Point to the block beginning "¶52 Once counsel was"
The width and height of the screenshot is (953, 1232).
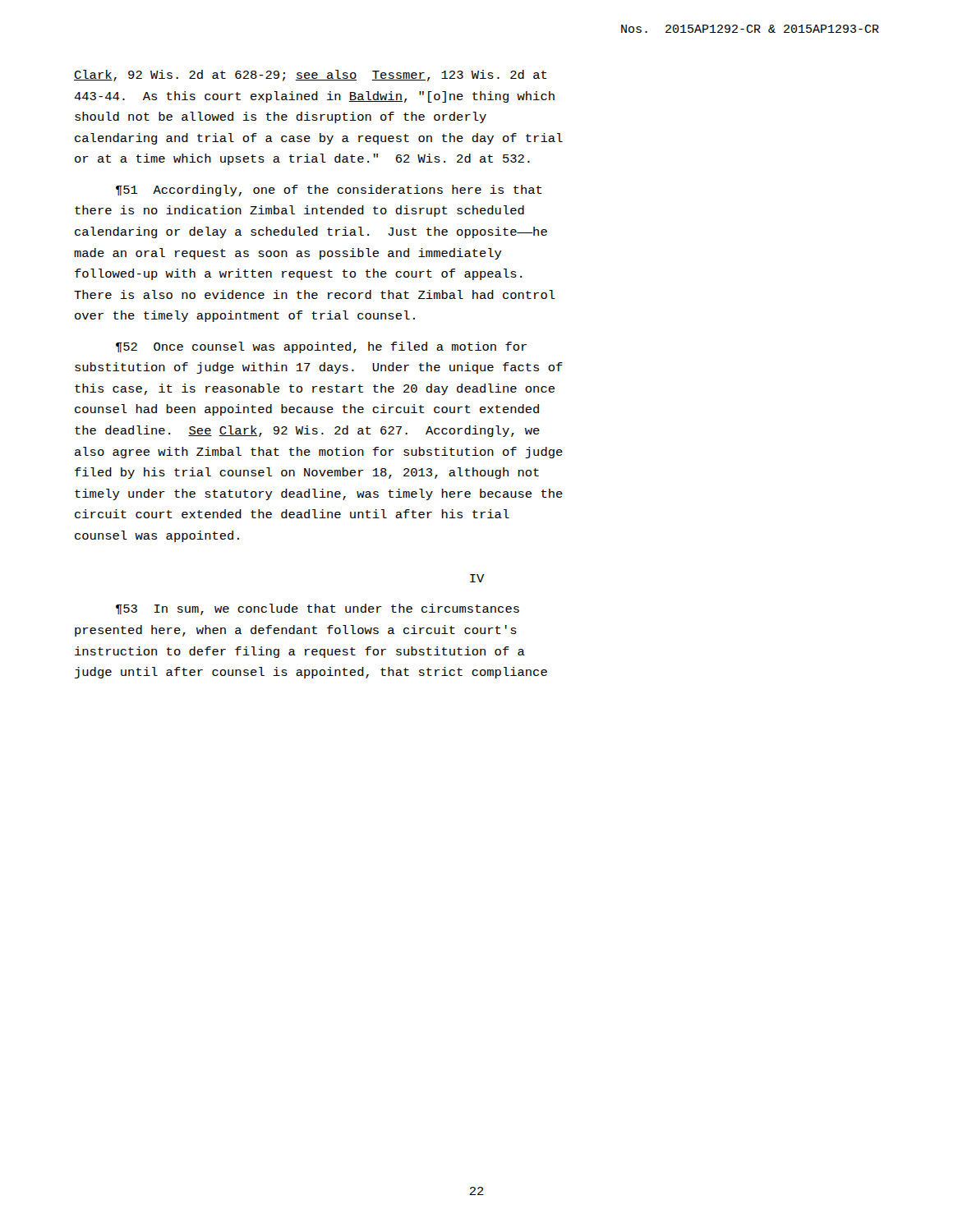click(x=321, y=347)
